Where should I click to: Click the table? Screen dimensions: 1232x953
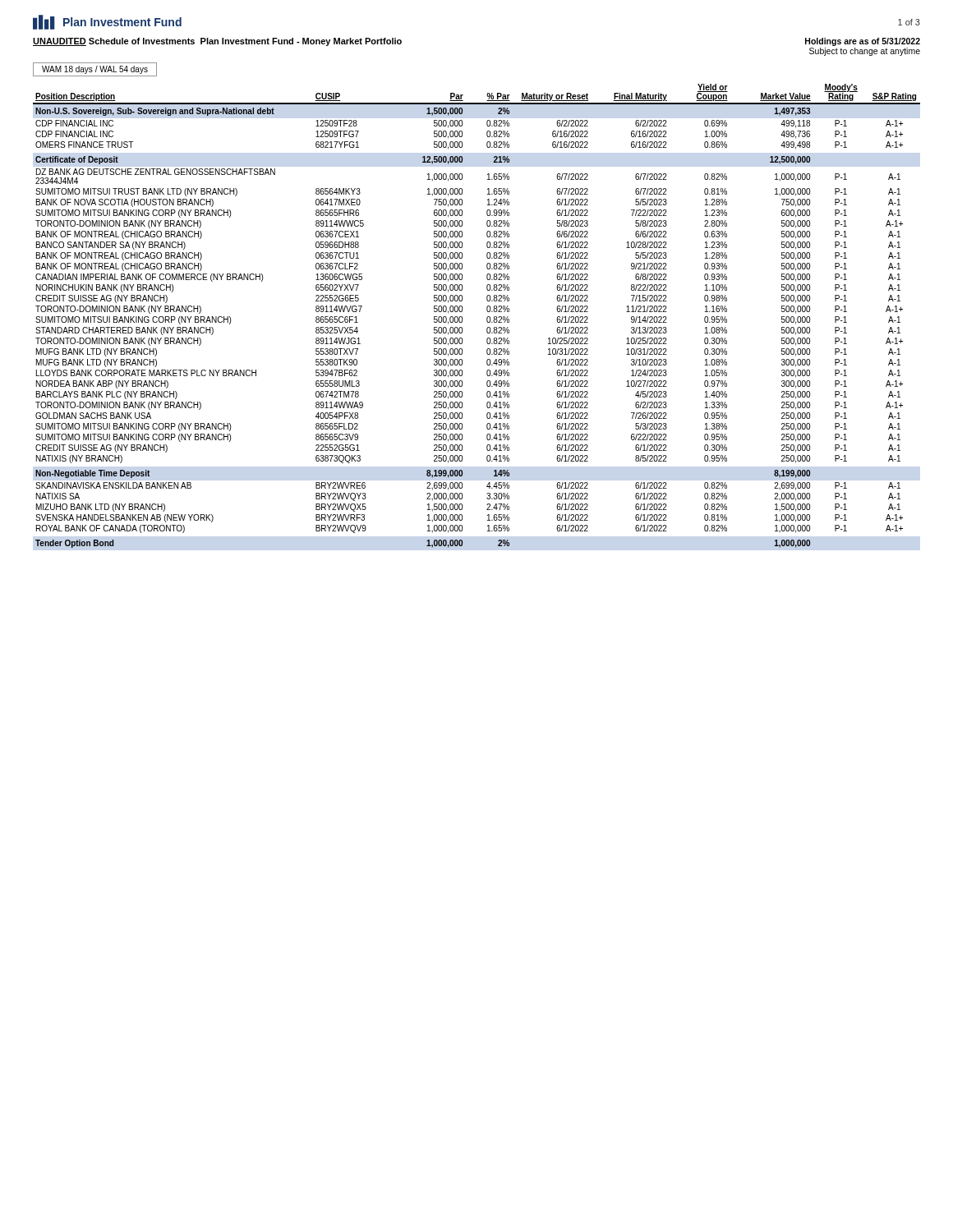(x=476, y=316)
